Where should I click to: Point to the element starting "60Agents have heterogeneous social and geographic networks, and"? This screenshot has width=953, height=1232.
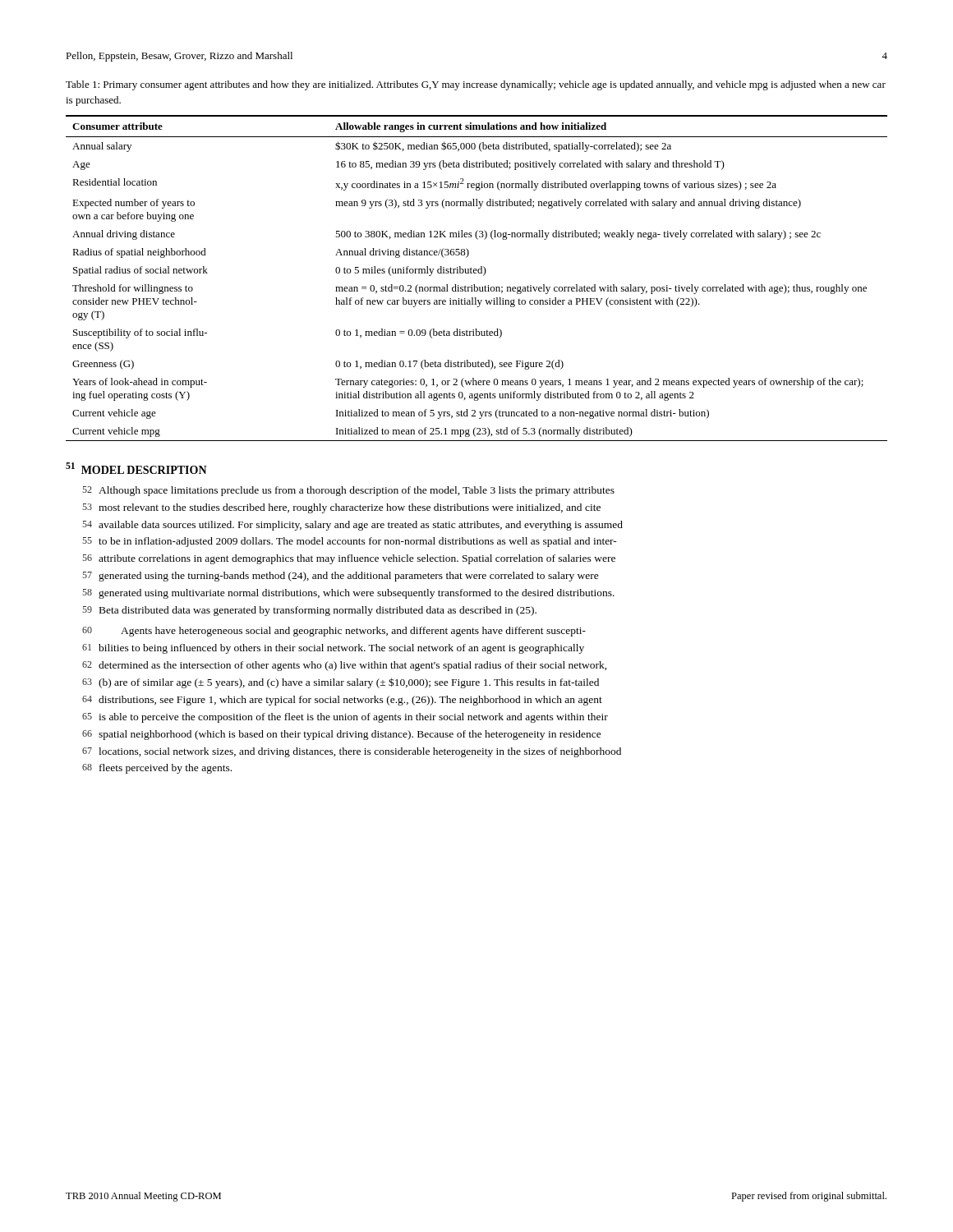click(476, 700)
